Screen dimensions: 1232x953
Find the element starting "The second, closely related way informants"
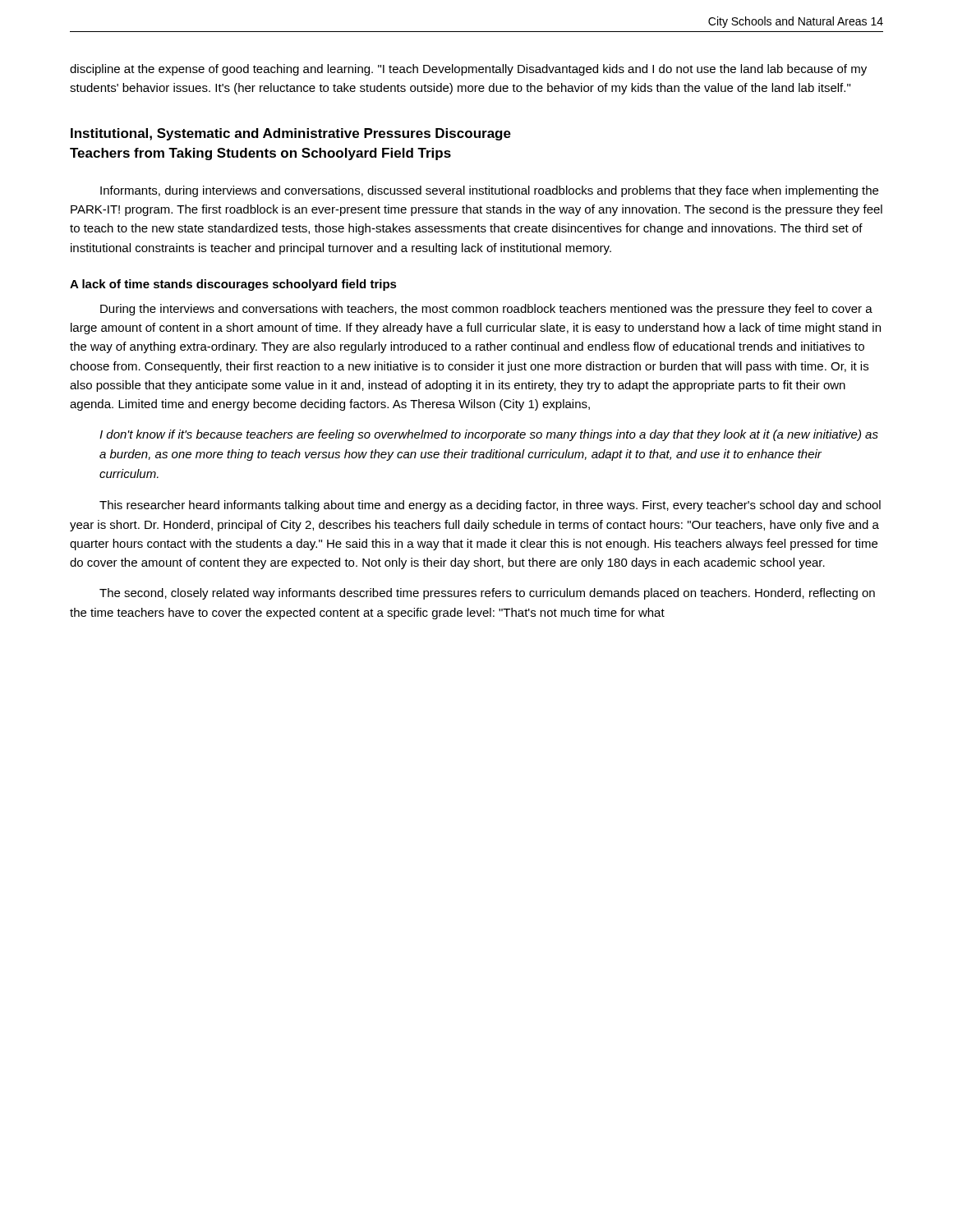point(473,602)
